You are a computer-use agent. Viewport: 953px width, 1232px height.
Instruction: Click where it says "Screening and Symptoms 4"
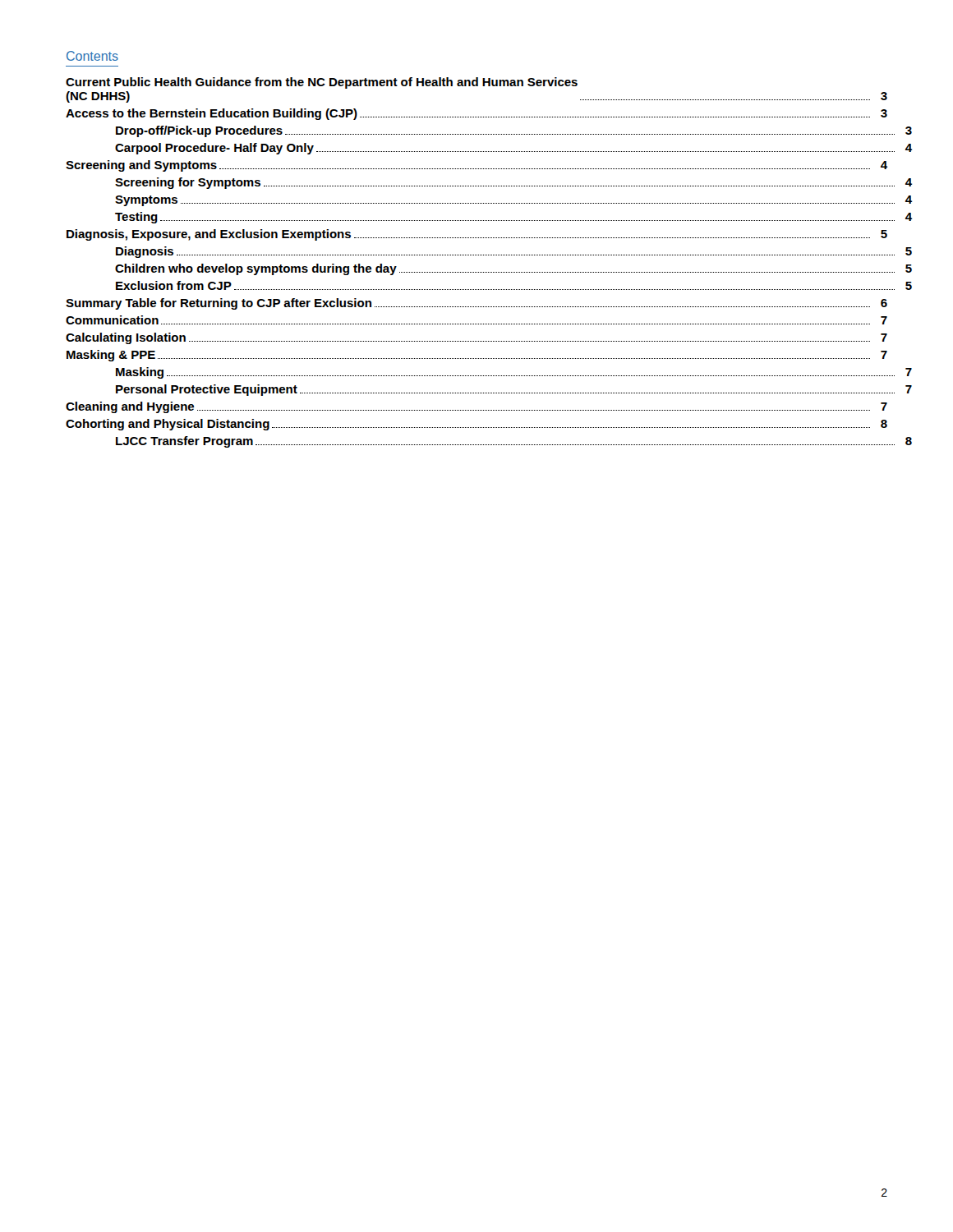coord(476,165)
